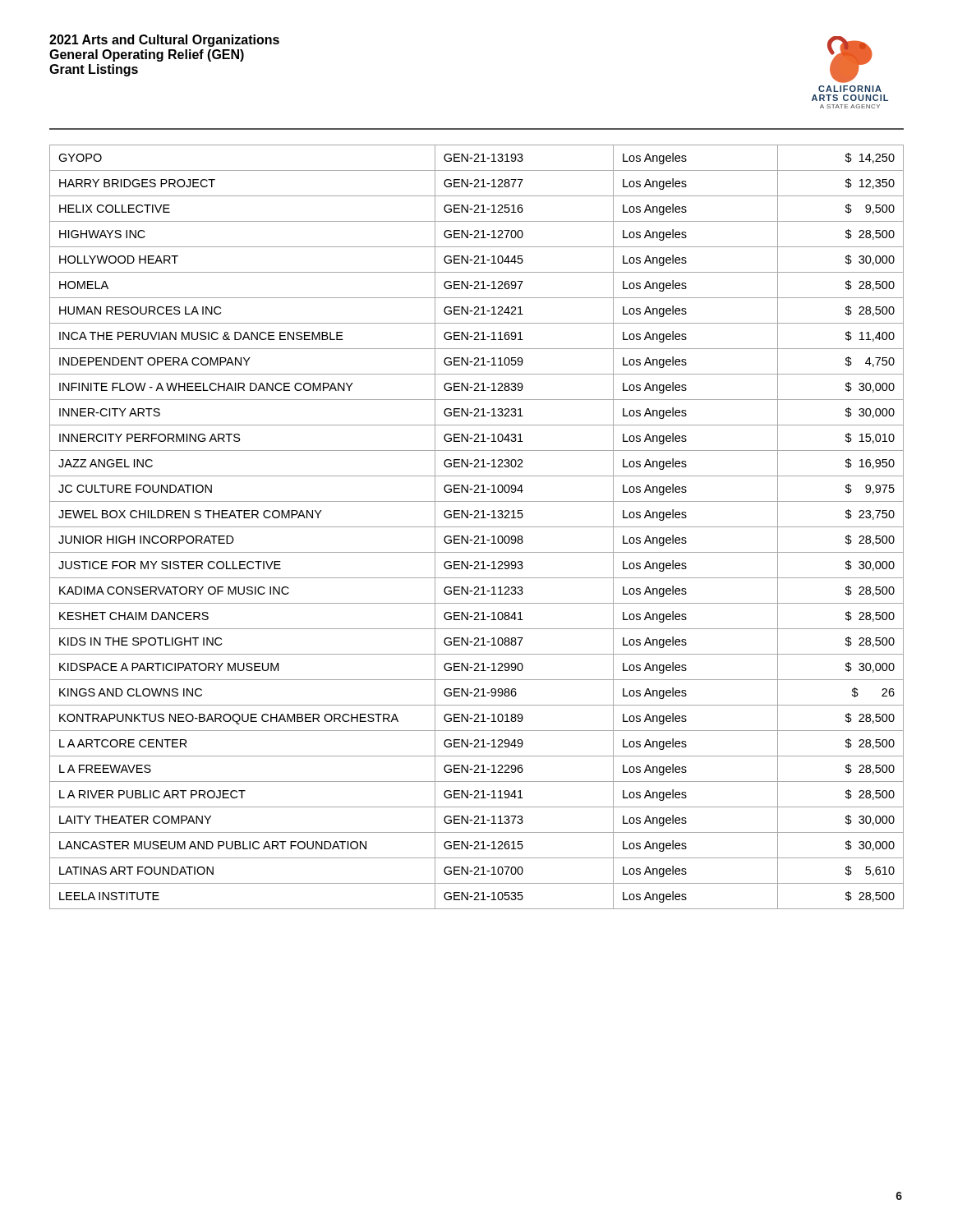953x1232 pixels.
Task: Select the logo
Action: click(x=850, y=75)
